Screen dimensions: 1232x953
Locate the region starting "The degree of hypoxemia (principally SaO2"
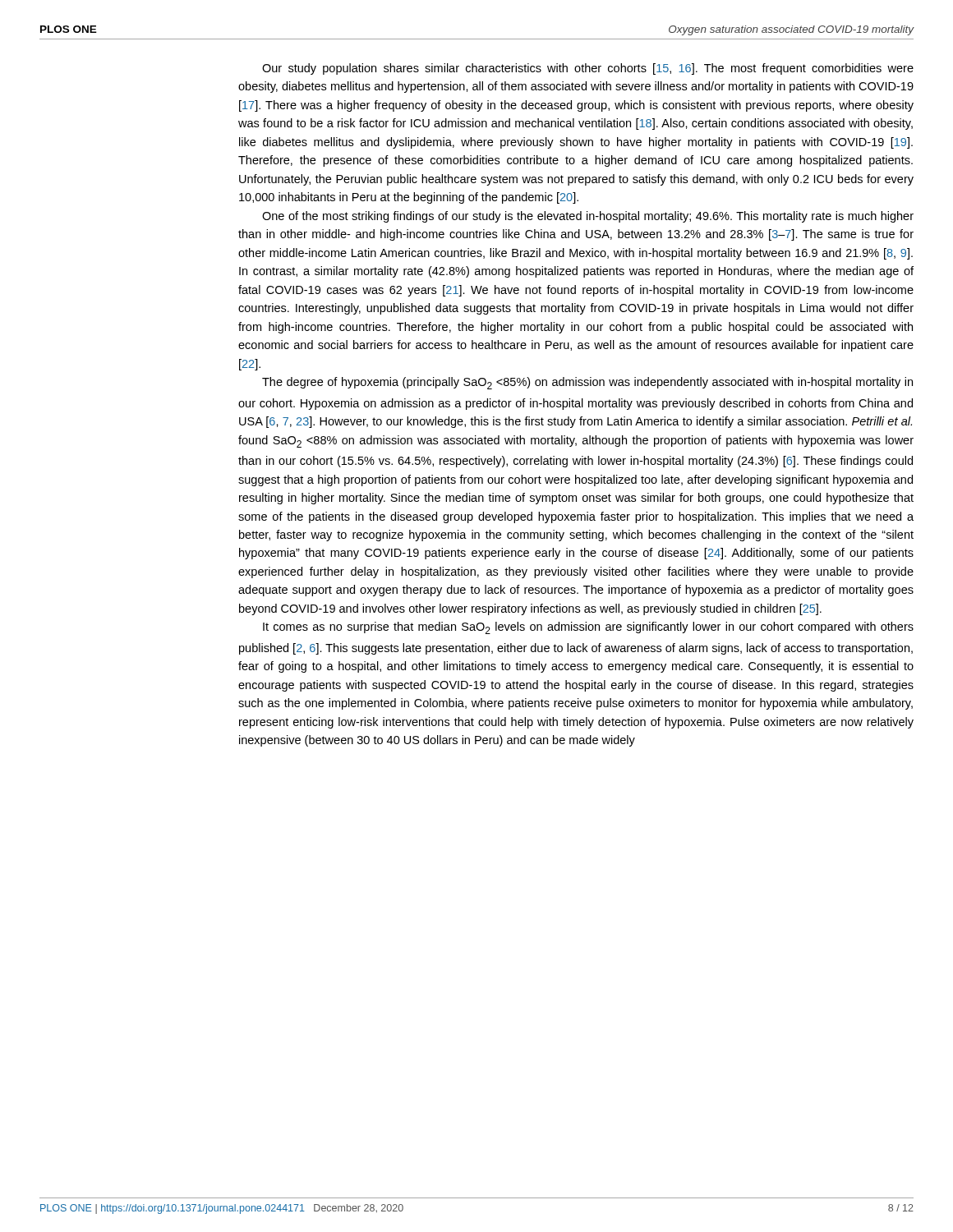[576, 495]
